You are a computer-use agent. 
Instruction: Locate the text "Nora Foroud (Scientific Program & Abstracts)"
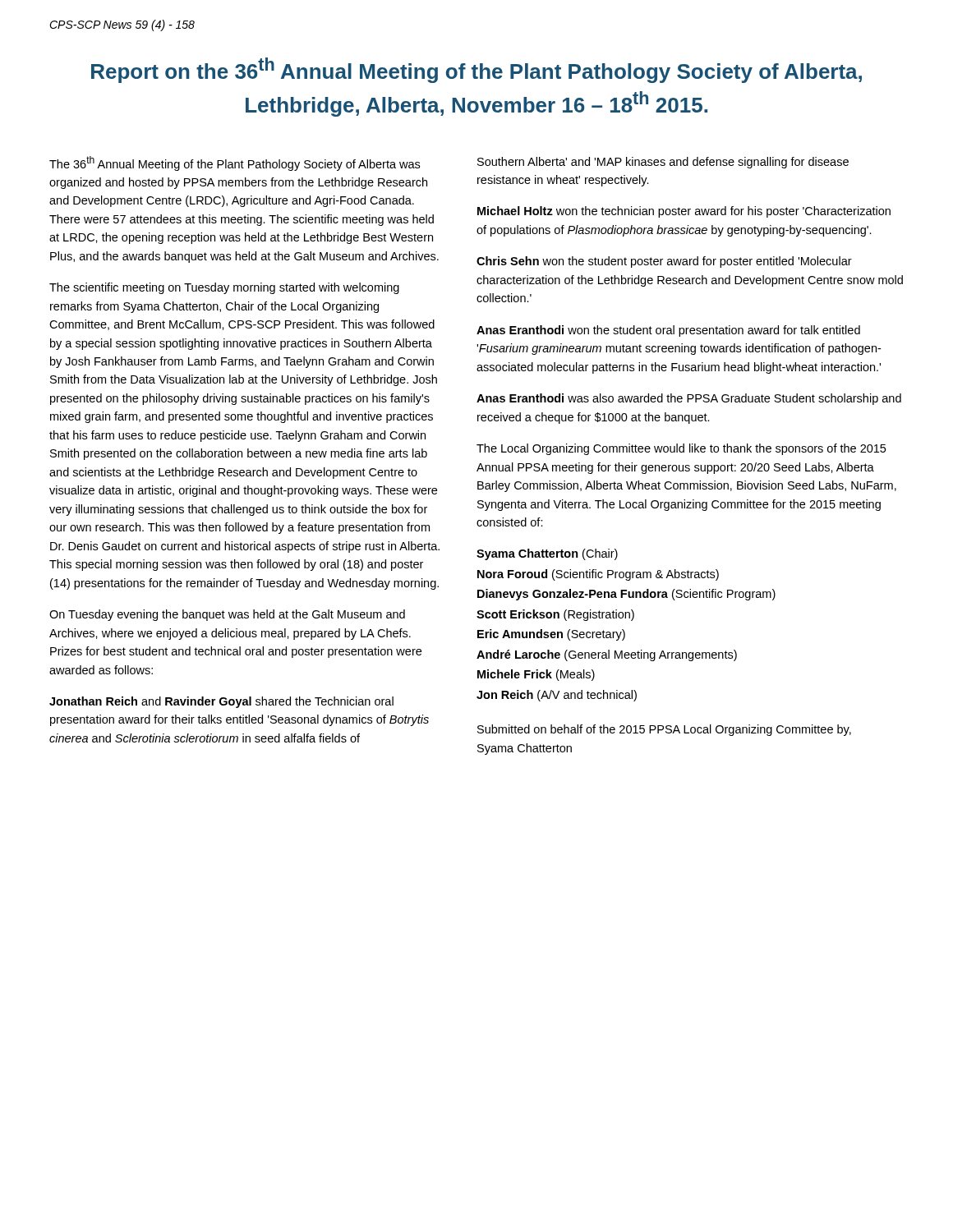pyautogui.click(x=598, y=574)
